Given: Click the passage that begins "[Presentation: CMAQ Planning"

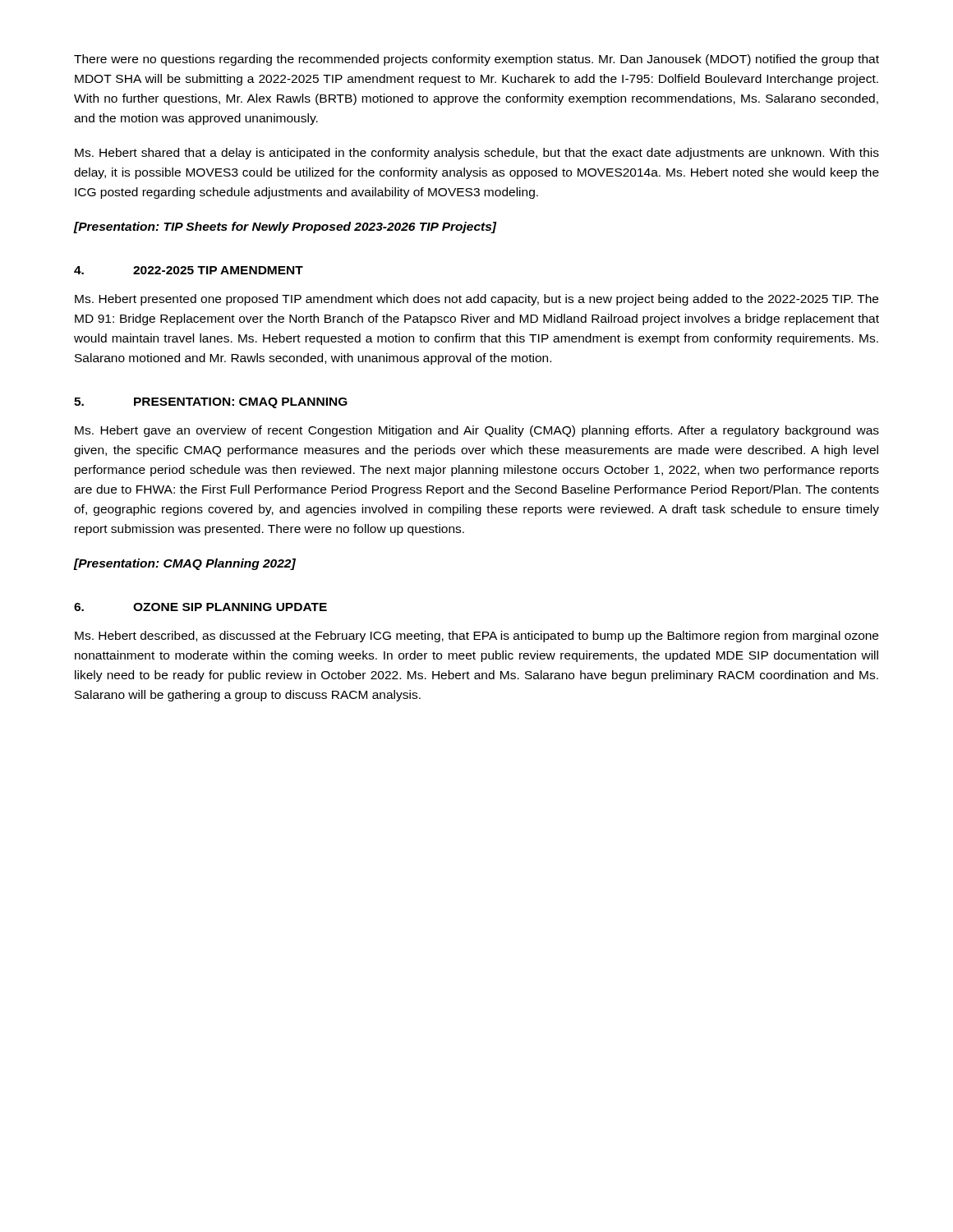Looking at the screenshot, I should [x=185, y=563].
